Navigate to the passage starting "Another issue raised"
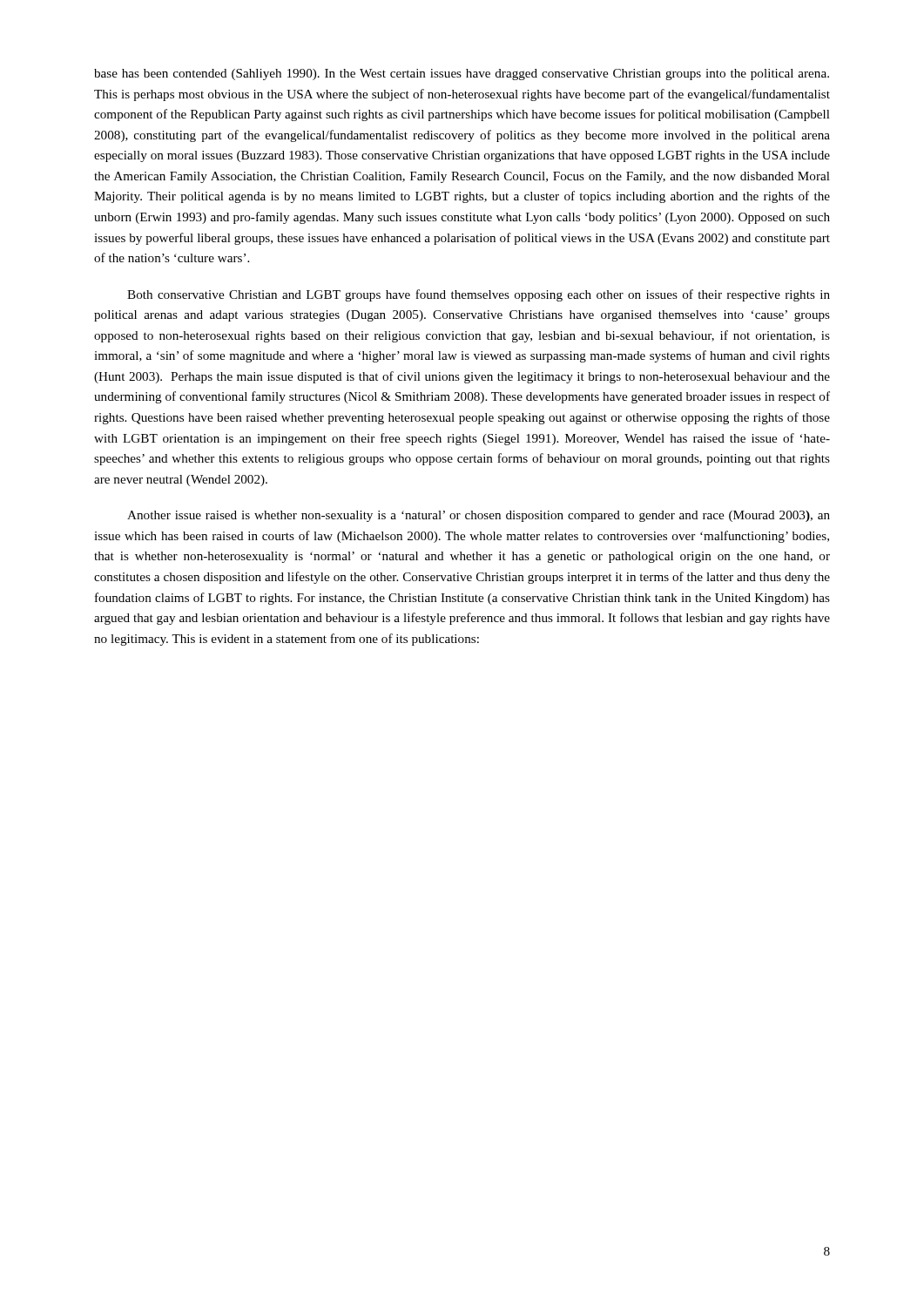 pyautogui.click(x=462, y=577)
